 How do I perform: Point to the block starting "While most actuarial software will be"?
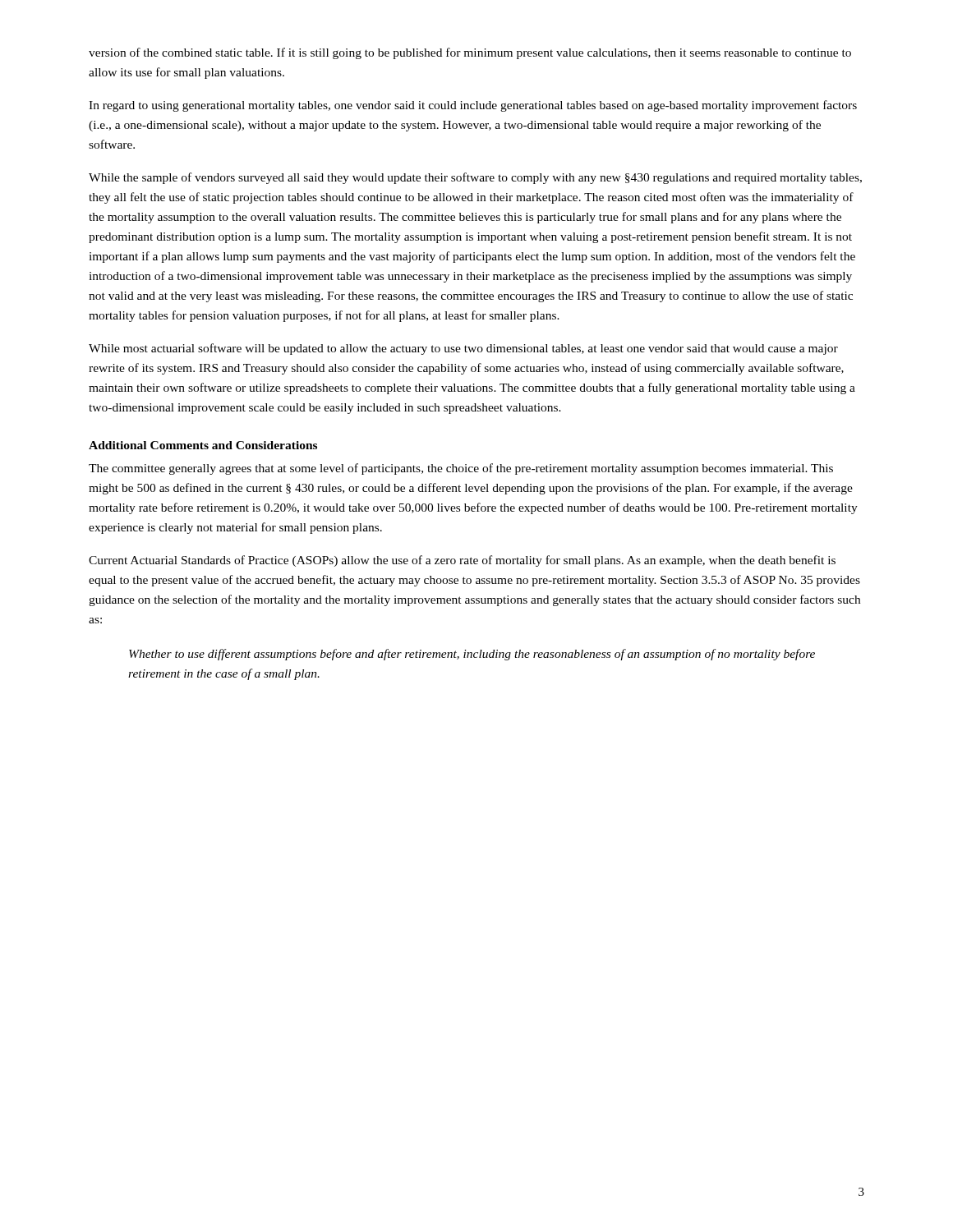coord(476,378)
